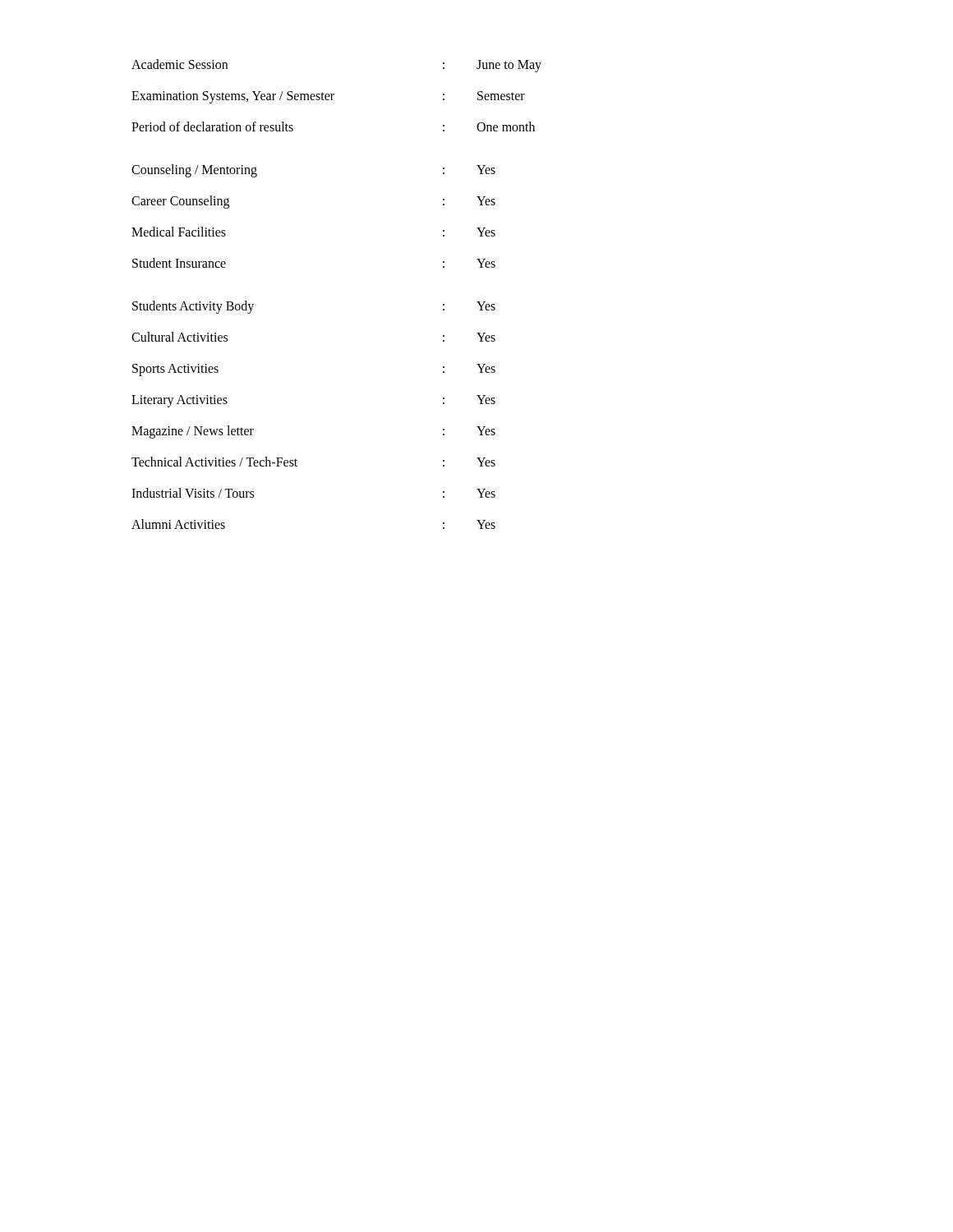Navigate to the block starting "Cultural Activities : Yes"
Image resolution: width=953 pixels, height=1232 pixels.
click(452, 338)
